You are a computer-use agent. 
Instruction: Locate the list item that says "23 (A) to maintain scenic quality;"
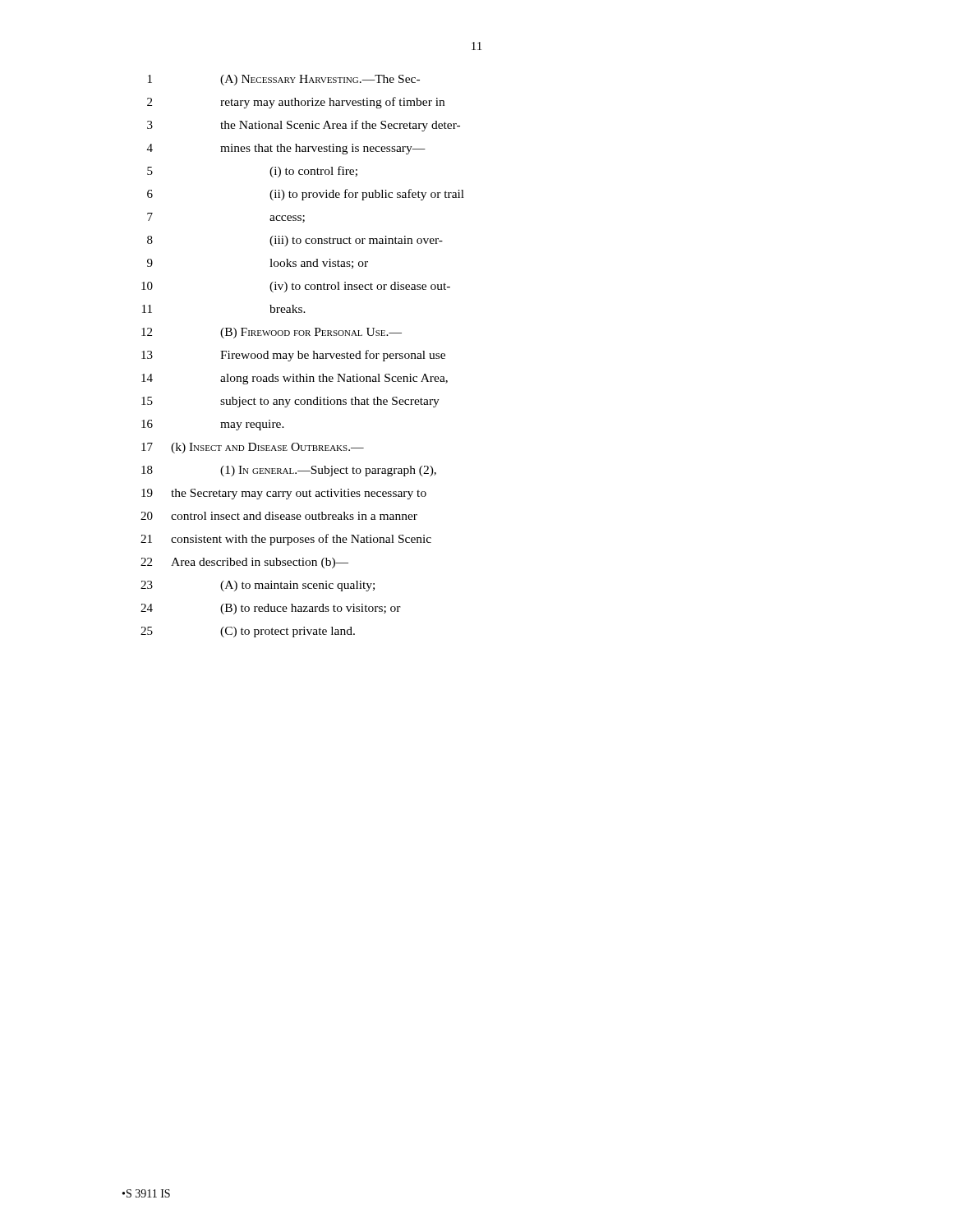pos(258,586)
